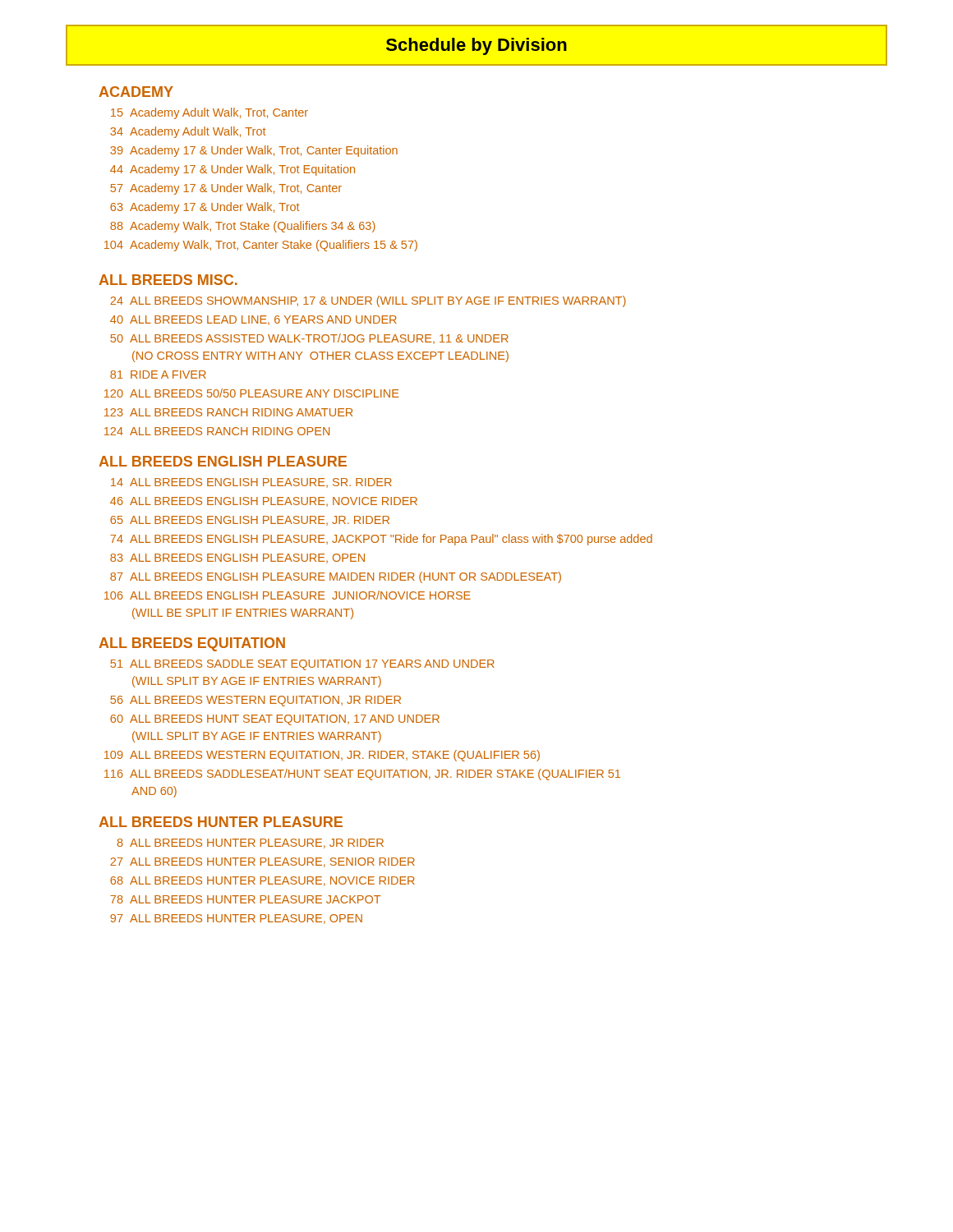
Task: Select the list item containing "51ALL BREEDS SADDLE SEAT EQUITATION 17 YEARS"
Action: 303,665
